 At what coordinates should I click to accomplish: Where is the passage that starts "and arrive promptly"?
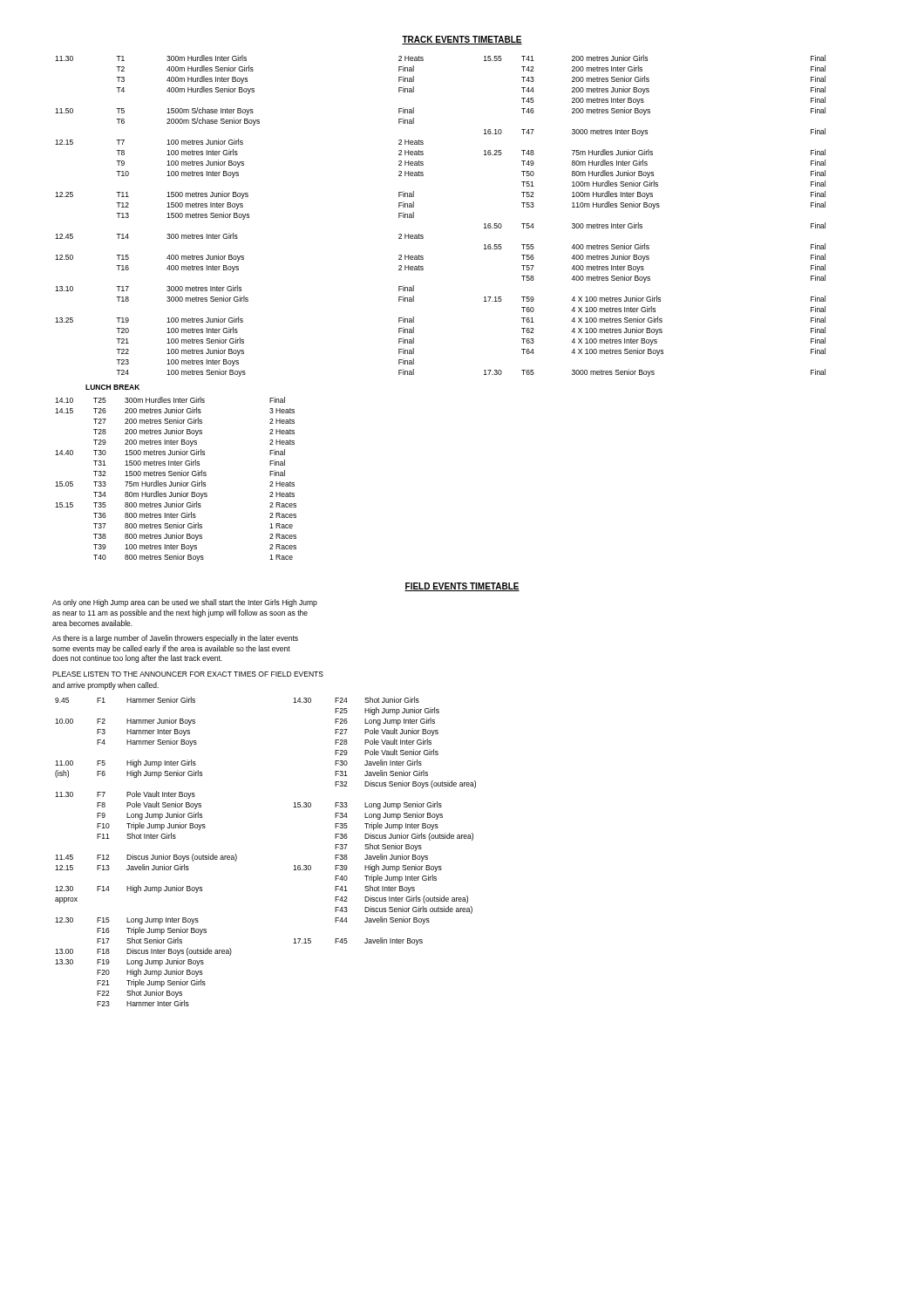coord(106,686)
